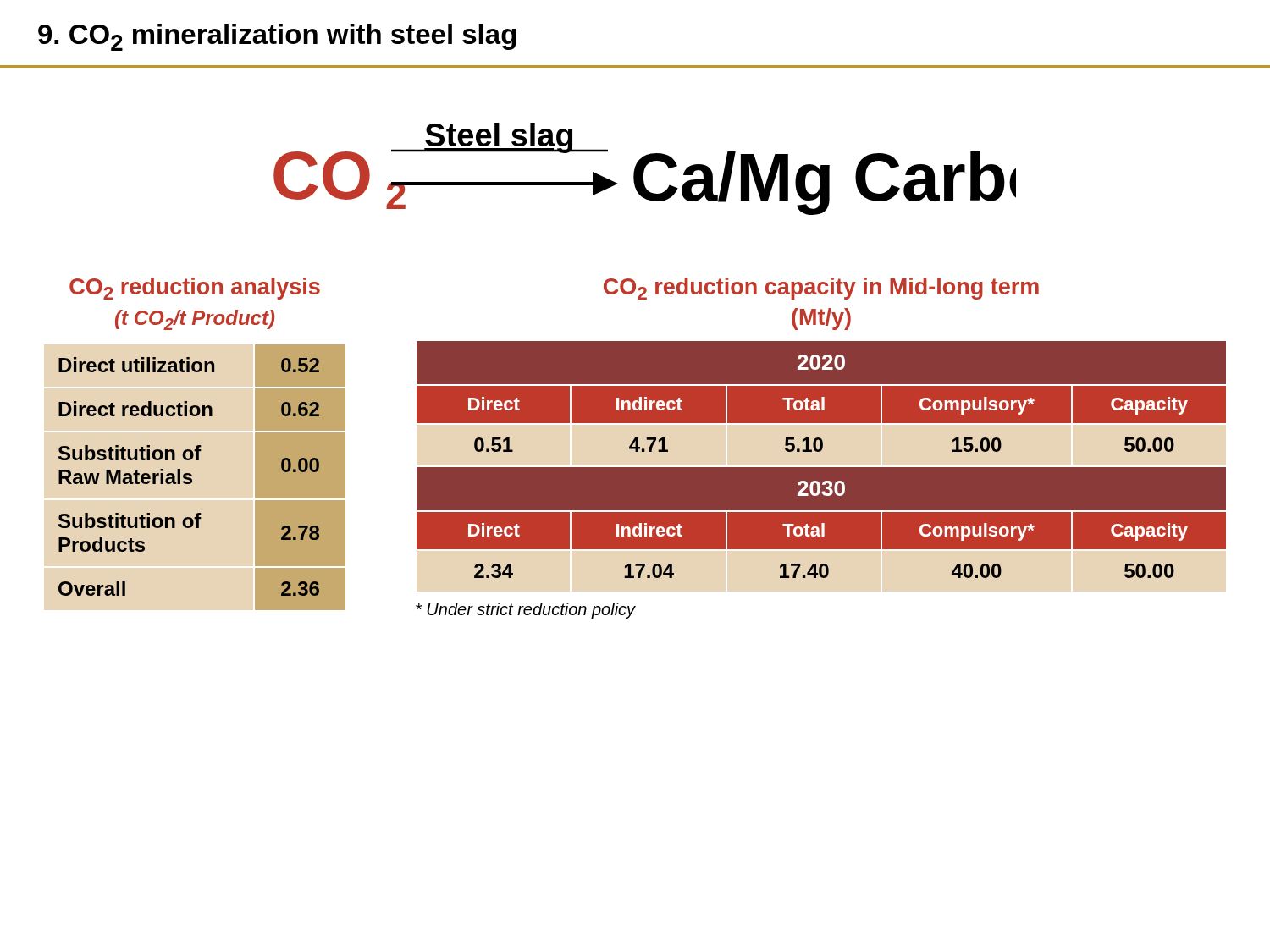This screenshot has width=1270, height=952.
Task: Click on the block starting "9. CO2 mineralization with steel slag"
Action: click(277, 37)
